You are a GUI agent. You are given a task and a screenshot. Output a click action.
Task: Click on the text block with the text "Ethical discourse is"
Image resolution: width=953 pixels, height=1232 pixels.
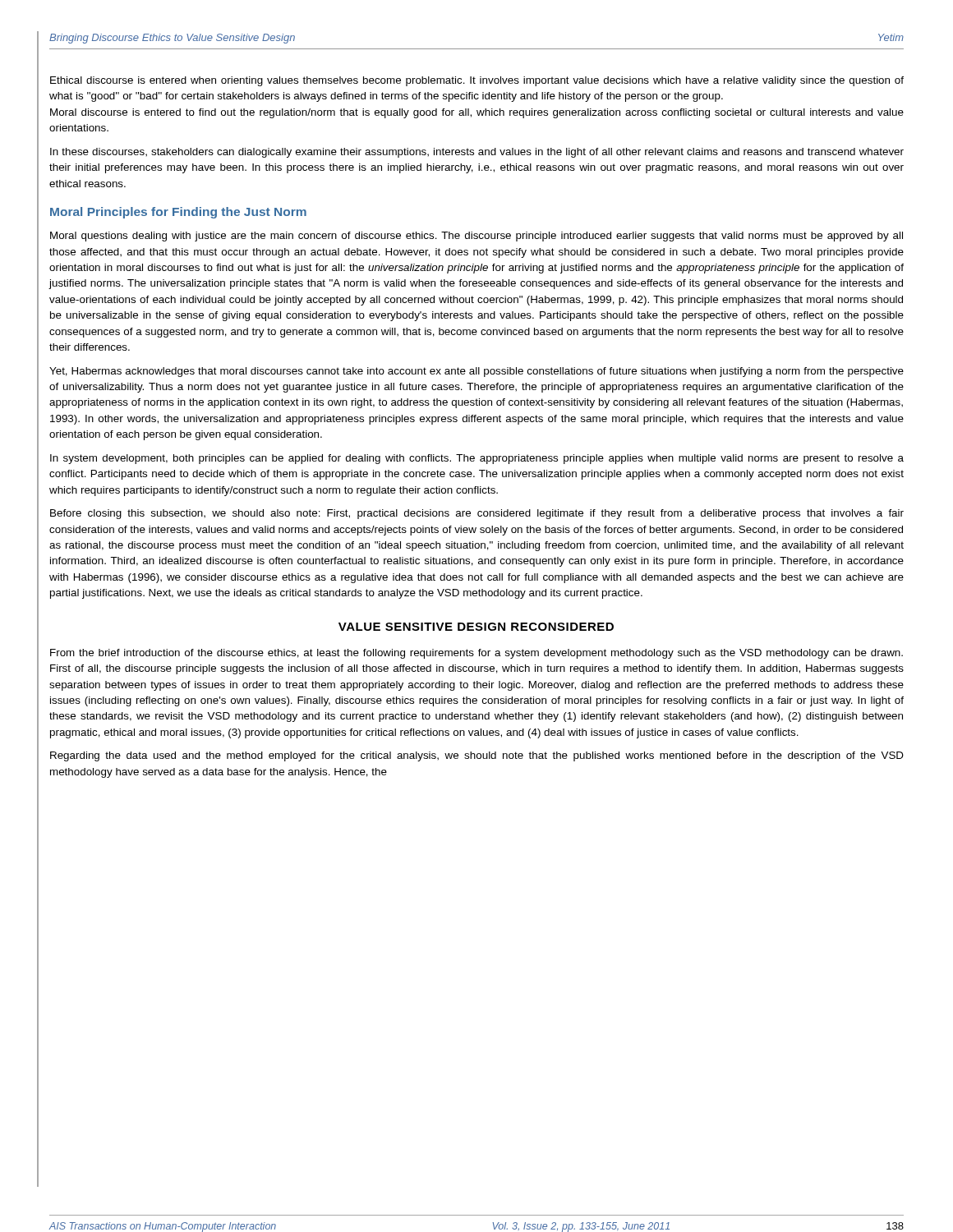tap(476, 104)
